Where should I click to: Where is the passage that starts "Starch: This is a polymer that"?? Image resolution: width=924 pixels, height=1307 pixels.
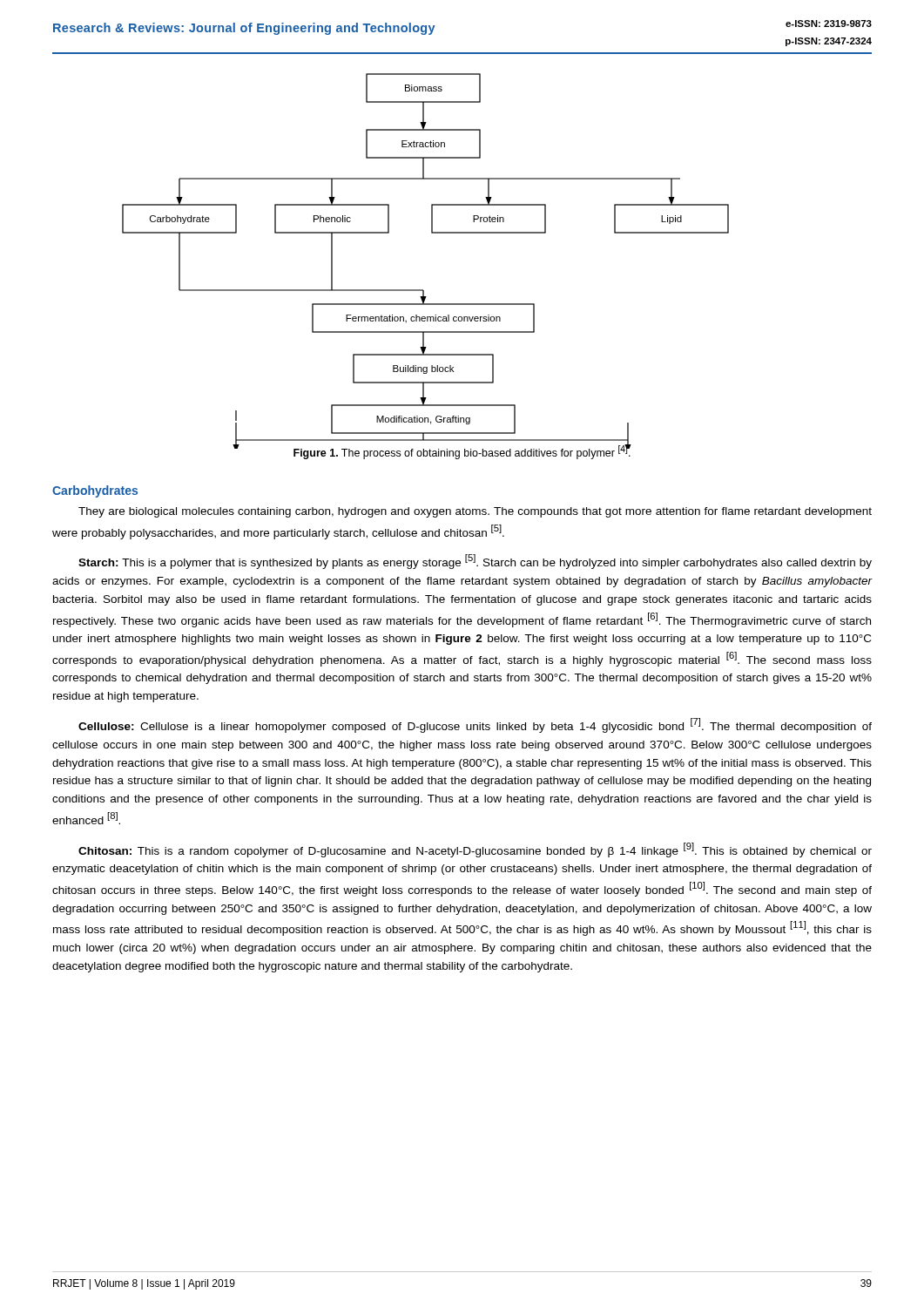pyautogui.click(x=462, y=628)
